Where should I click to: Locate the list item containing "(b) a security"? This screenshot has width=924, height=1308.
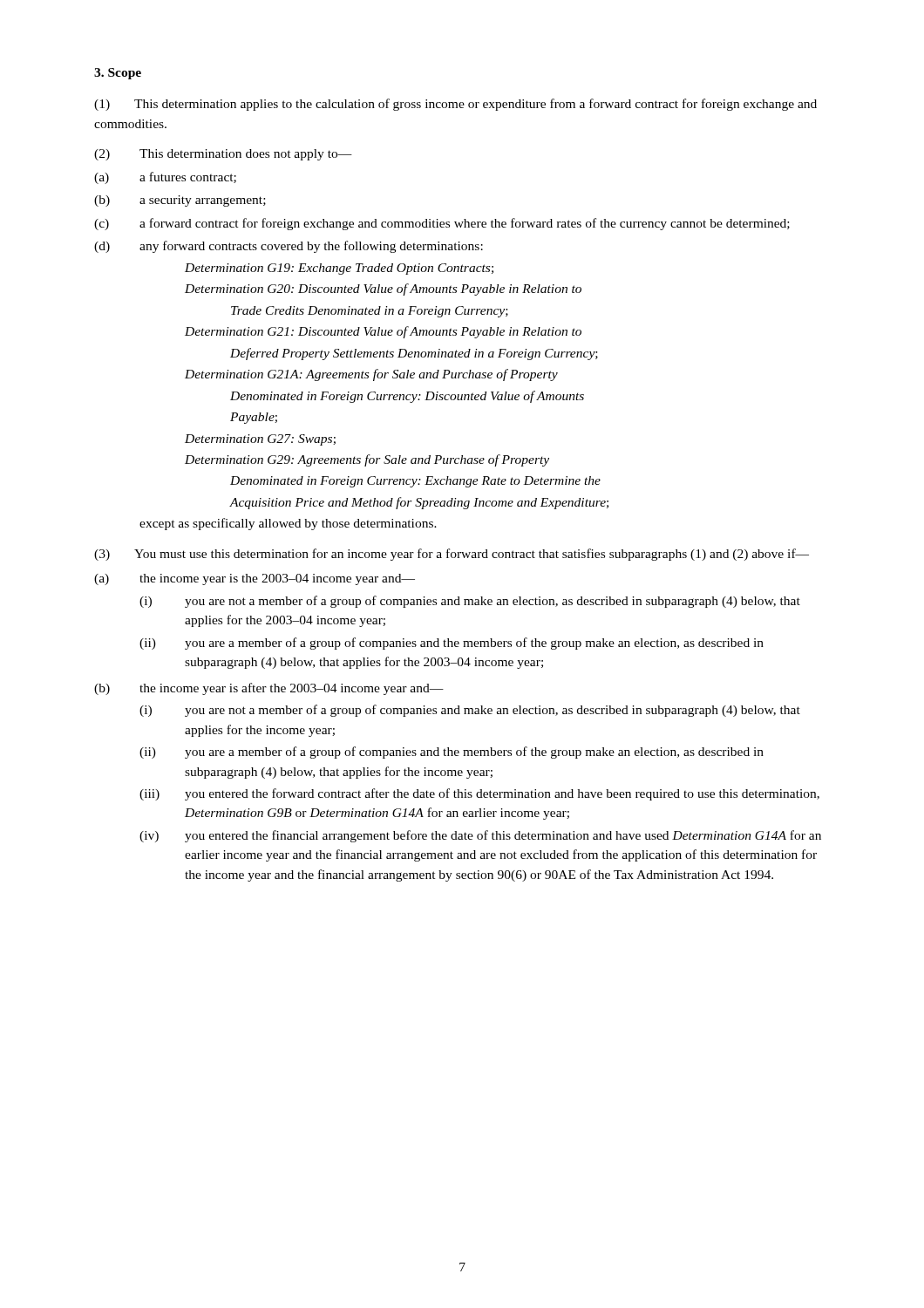coord(180,201)
